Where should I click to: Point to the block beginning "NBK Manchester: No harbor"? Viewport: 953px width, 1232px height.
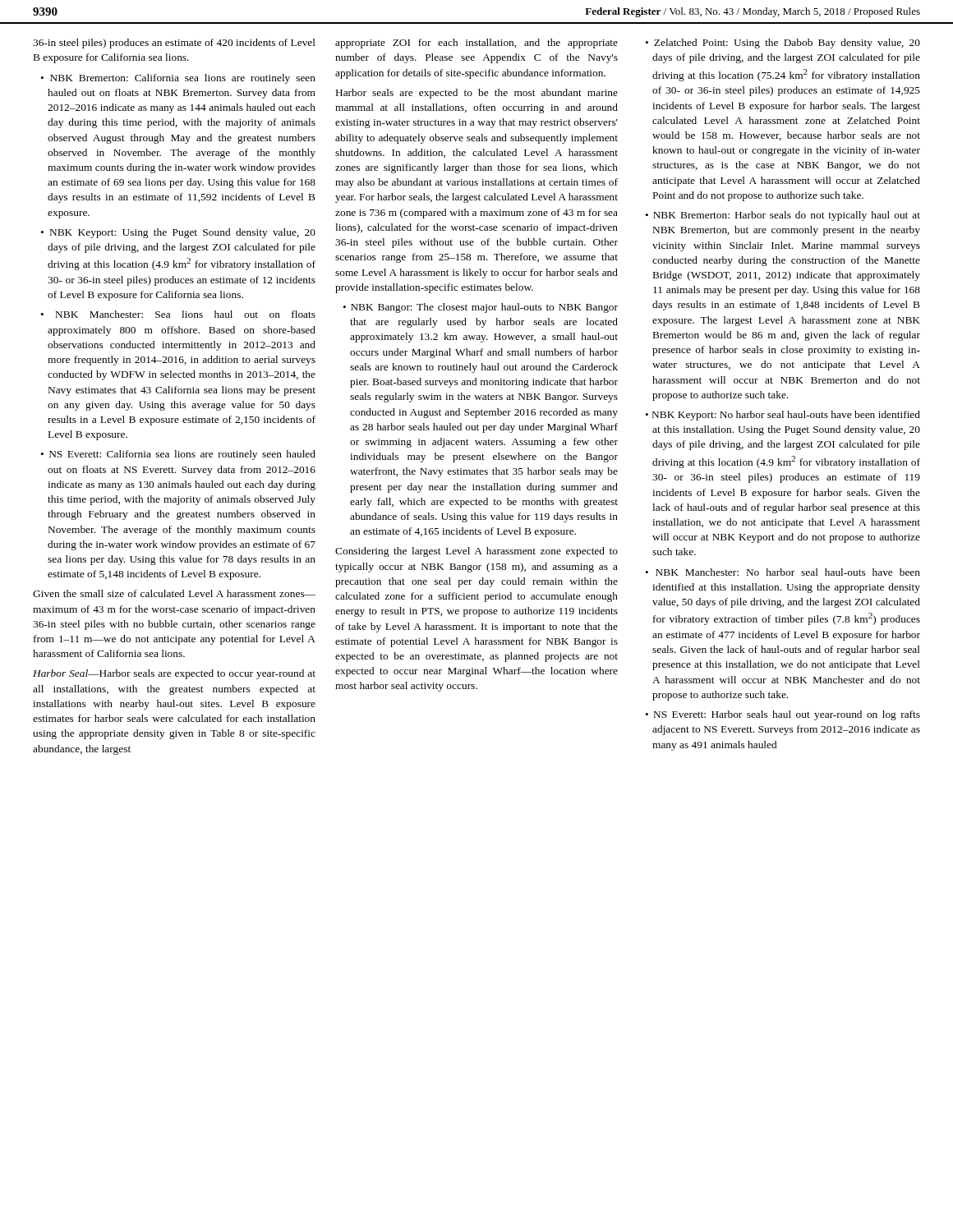pos(779,633)
